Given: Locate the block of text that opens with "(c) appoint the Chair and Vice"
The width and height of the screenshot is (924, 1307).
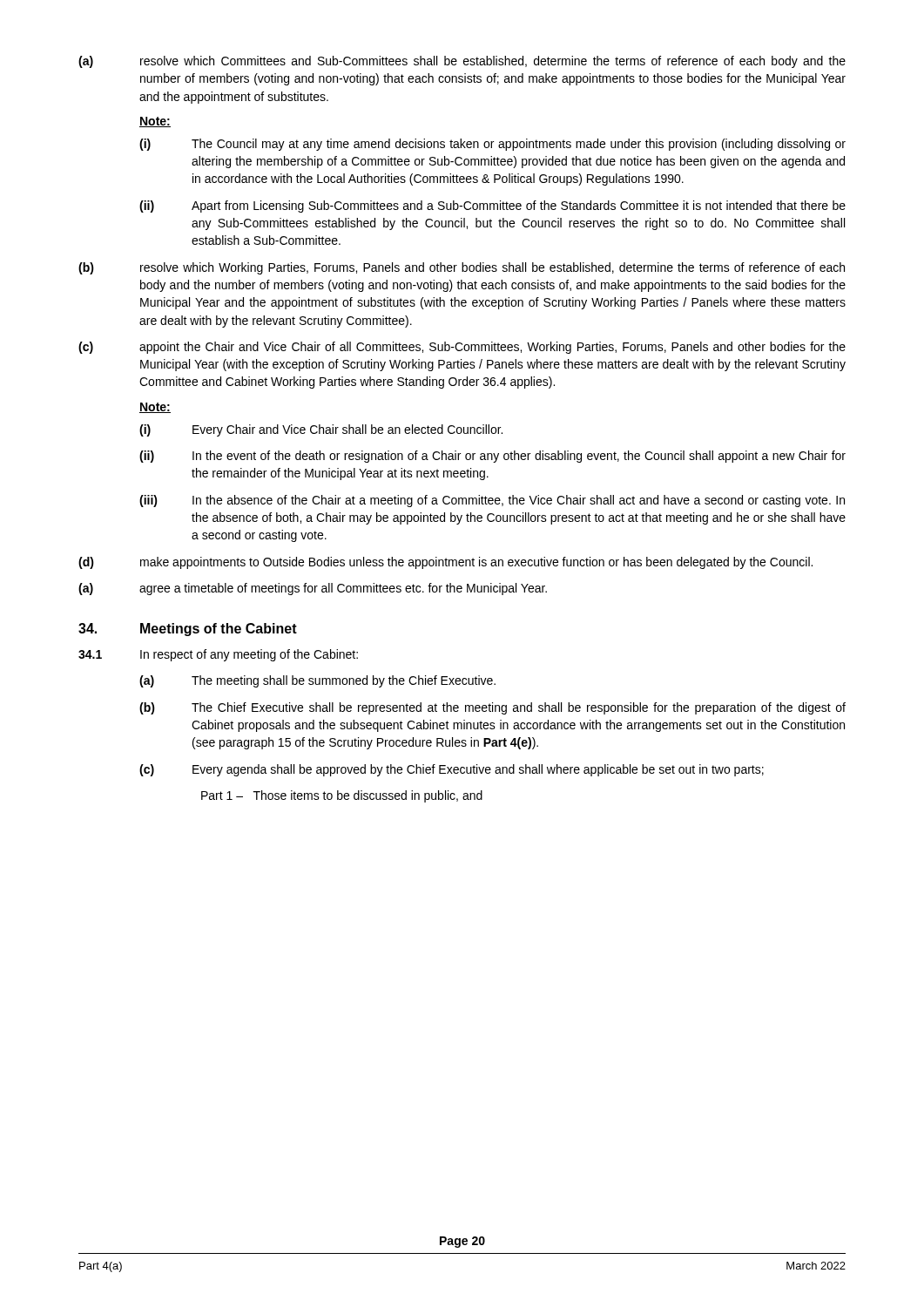Looking at the screenshot, I should coord(462,365).
